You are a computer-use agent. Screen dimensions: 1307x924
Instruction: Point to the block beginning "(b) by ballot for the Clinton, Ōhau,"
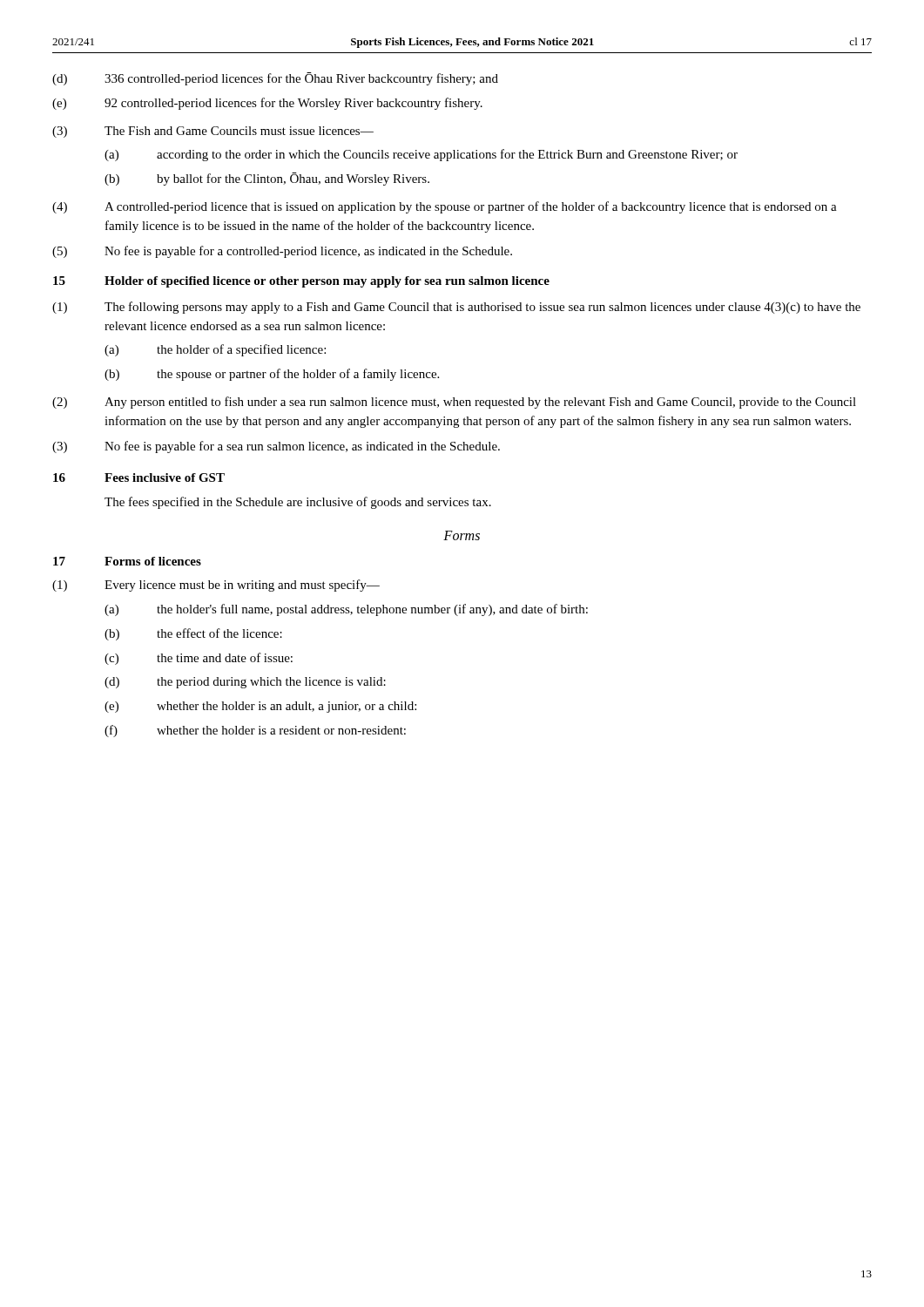pyautogui.click(x=267, y=179)
